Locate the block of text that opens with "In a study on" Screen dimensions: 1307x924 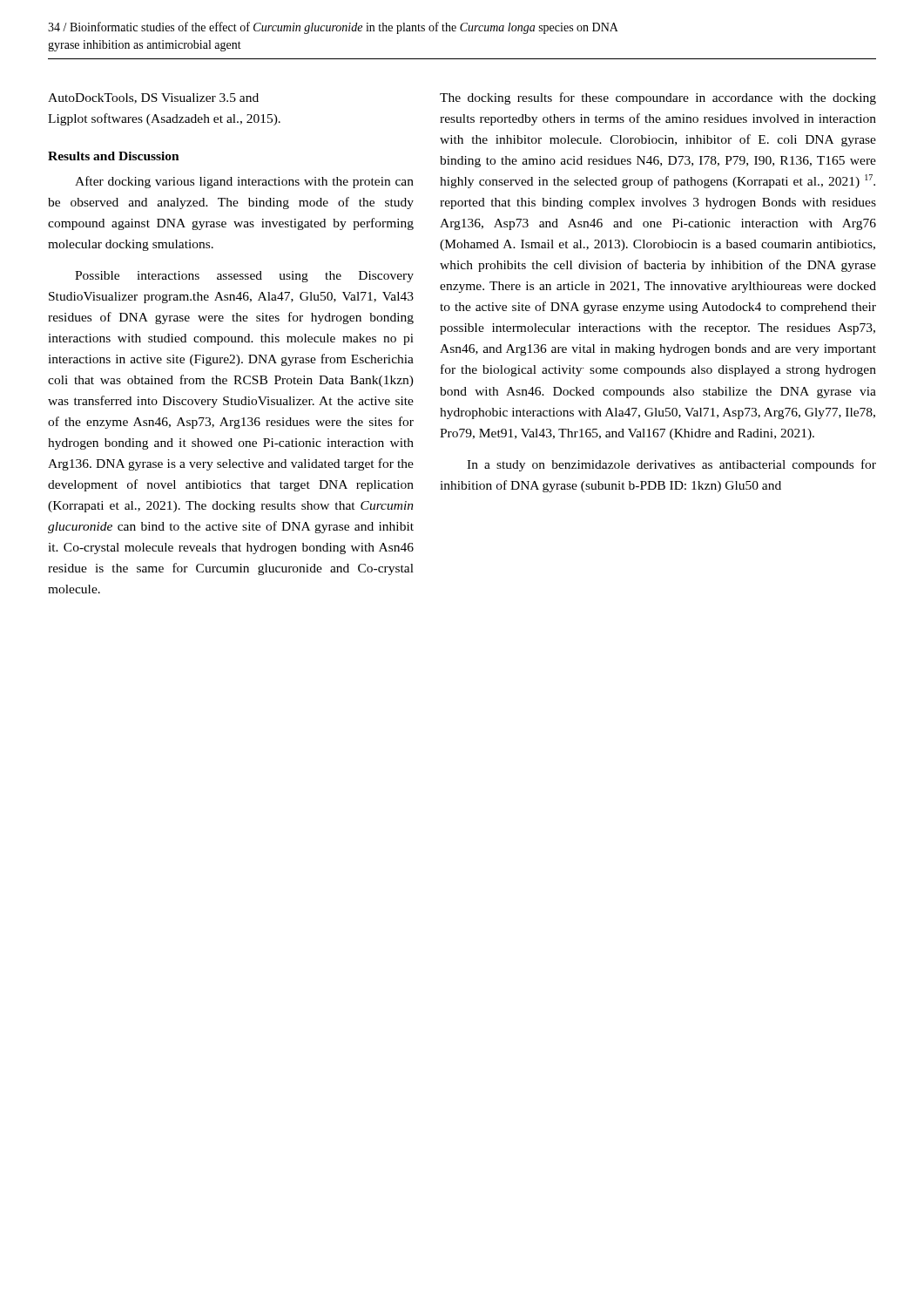pos(658,474)
